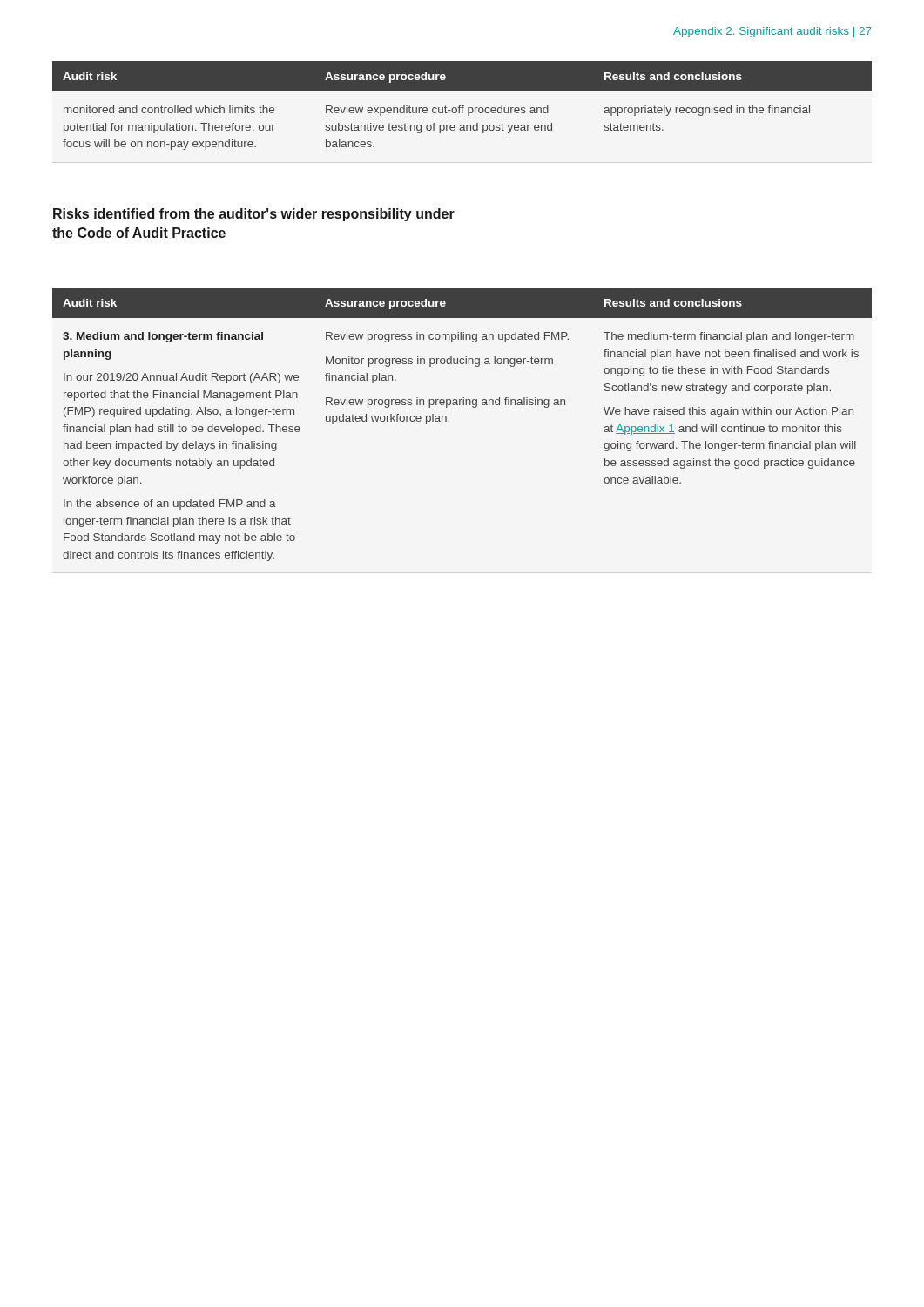Screen dimensions: 1307x924
Task: Locate the table with the text "The medium-term financial plan"
Action: click(x=462, y=431)
